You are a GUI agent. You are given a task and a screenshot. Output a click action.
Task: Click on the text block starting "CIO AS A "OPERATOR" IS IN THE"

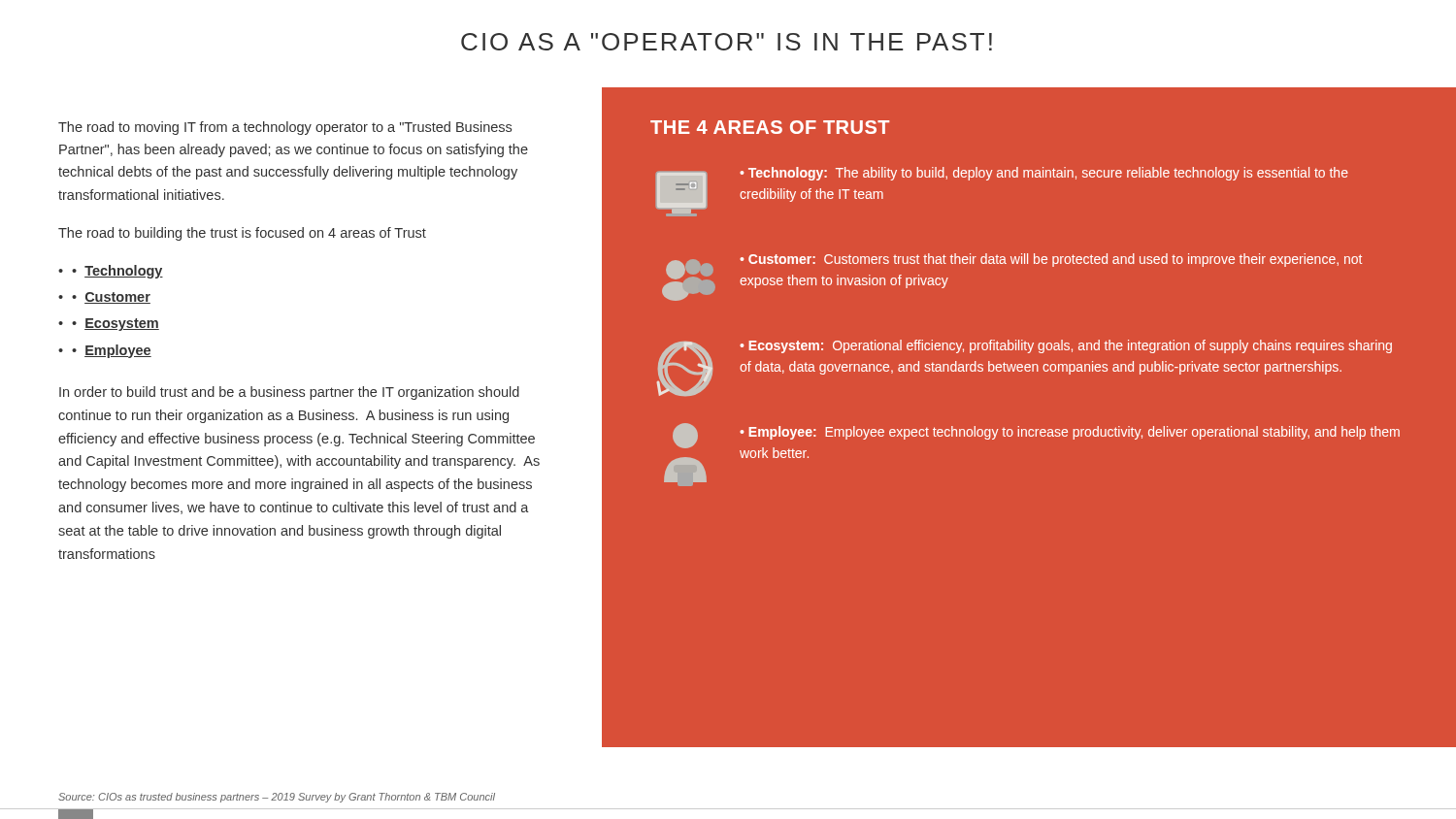(728, 42)
